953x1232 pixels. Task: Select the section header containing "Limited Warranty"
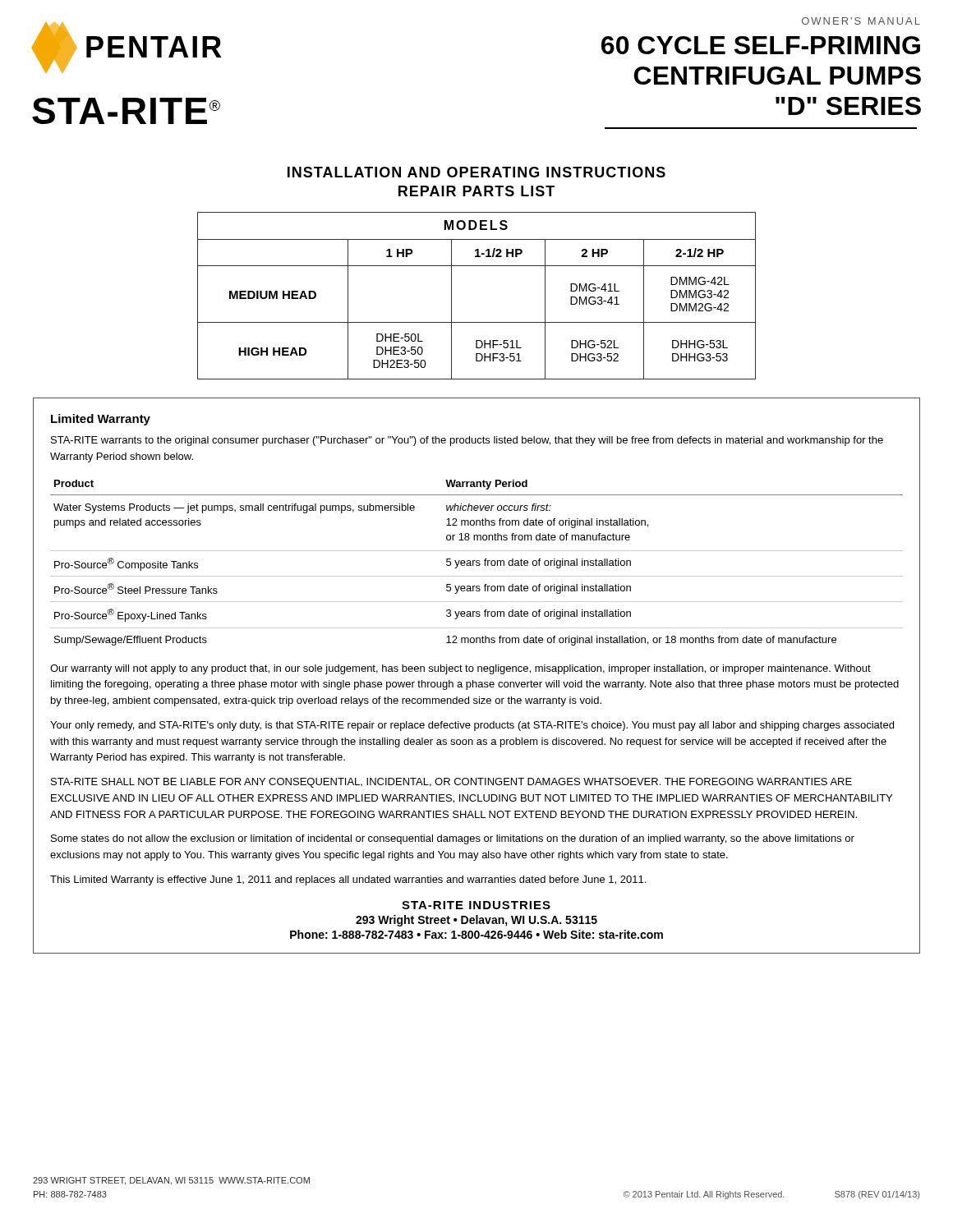click(100, 418)
